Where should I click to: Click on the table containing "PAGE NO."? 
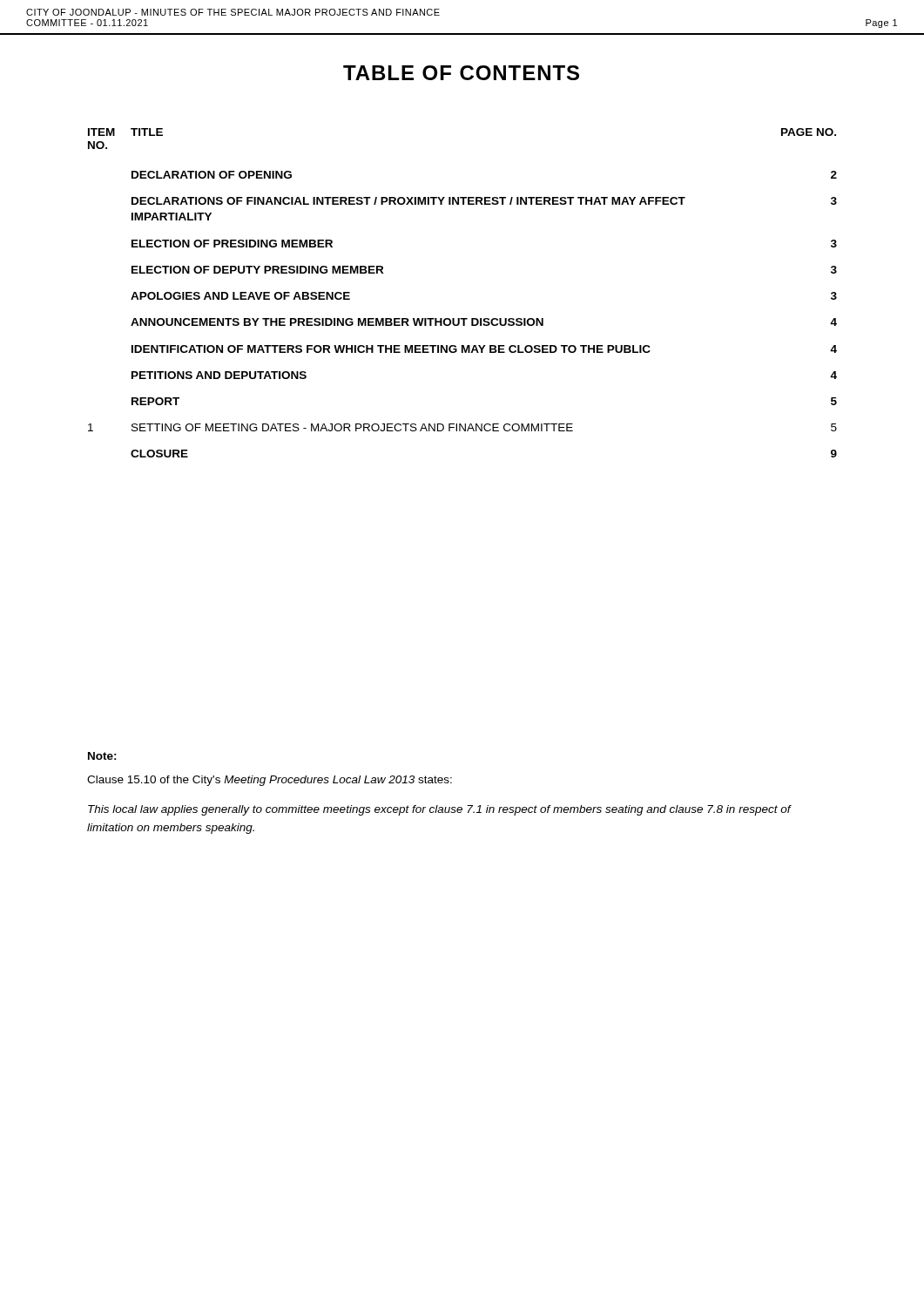click(462, 295)
